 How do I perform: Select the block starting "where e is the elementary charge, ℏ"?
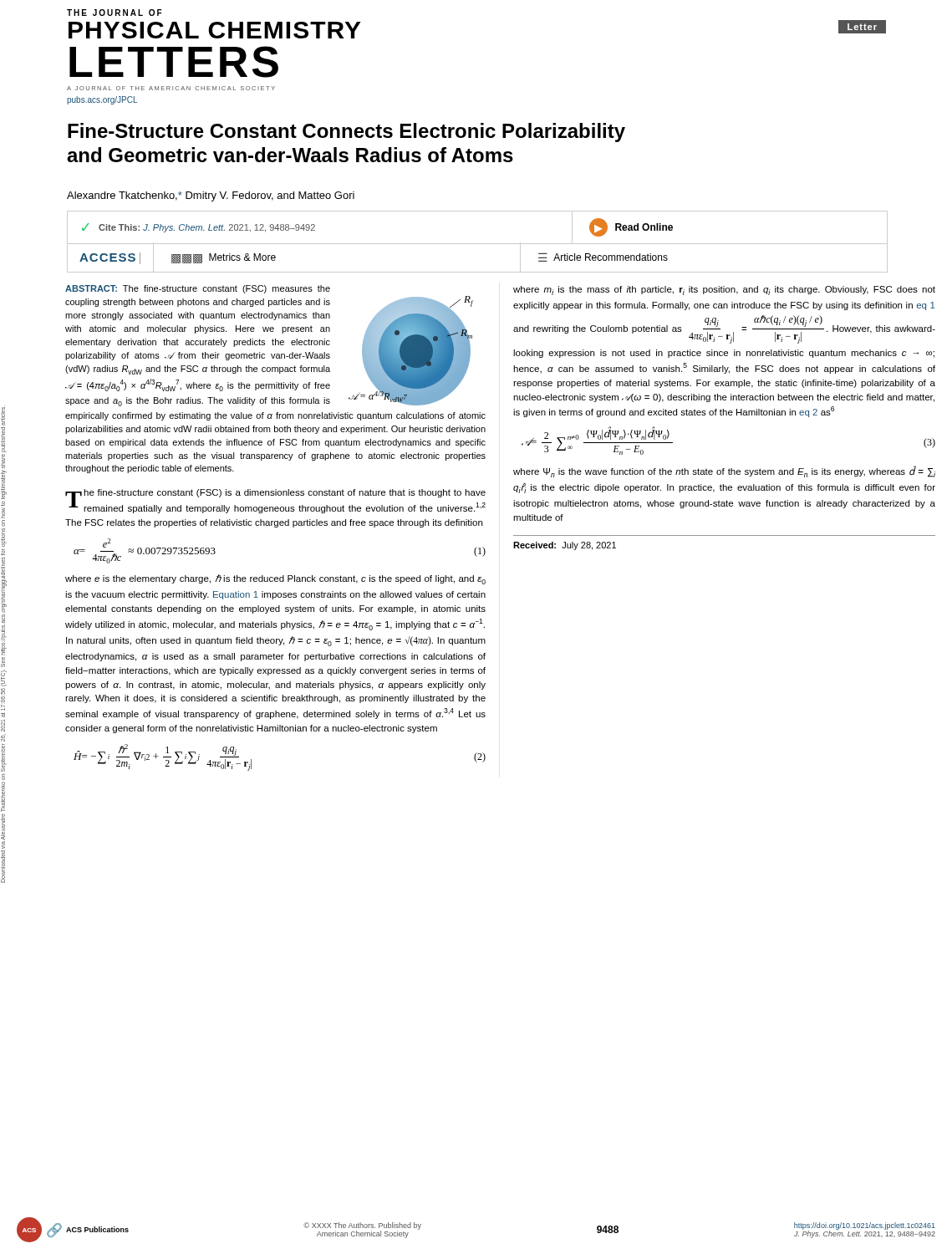[x=275, y=653]
